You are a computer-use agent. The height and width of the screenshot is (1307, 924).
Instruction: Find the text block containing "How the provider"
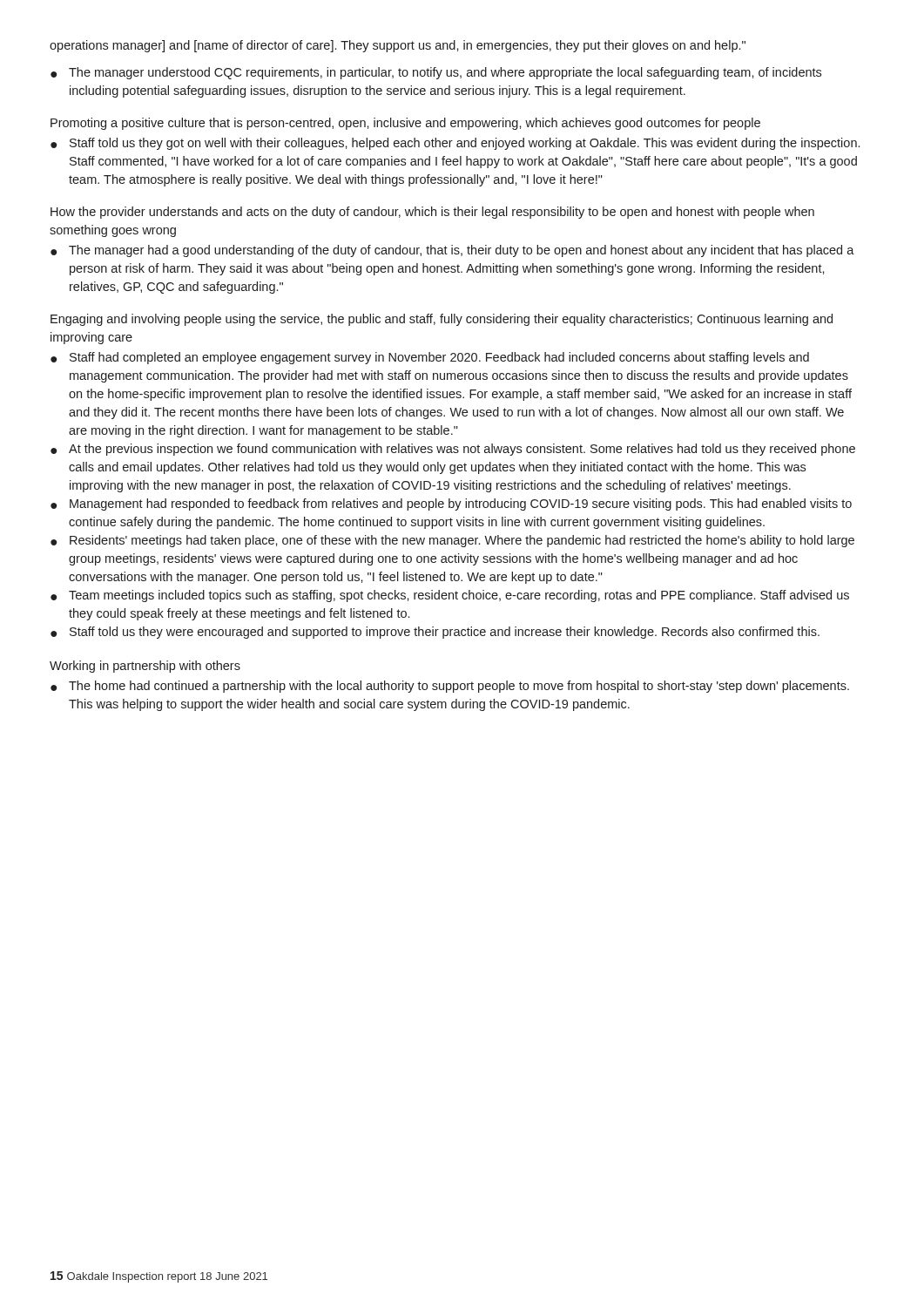pos(432,221)
